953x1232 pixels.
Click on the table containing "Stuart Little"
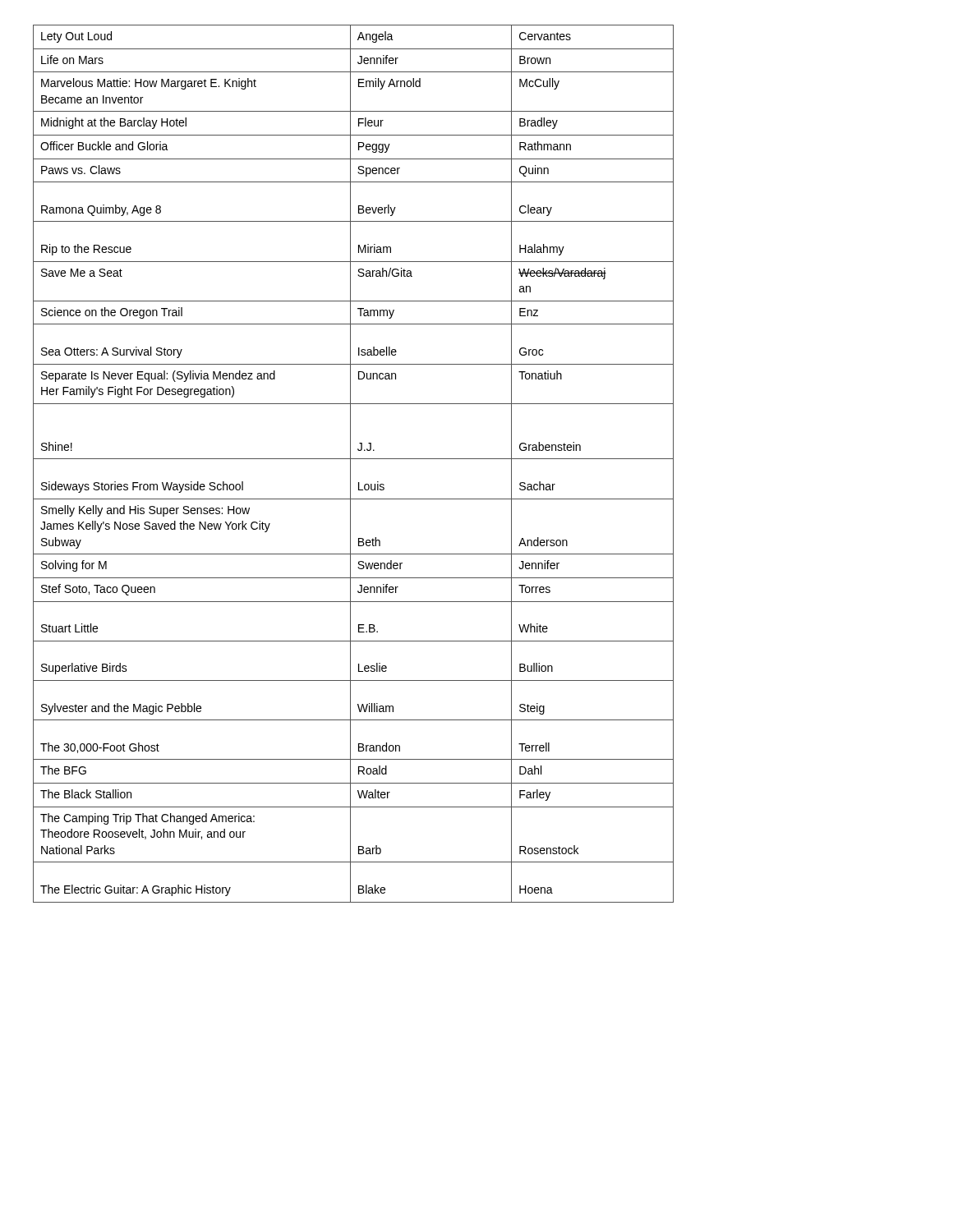(476, 463)
